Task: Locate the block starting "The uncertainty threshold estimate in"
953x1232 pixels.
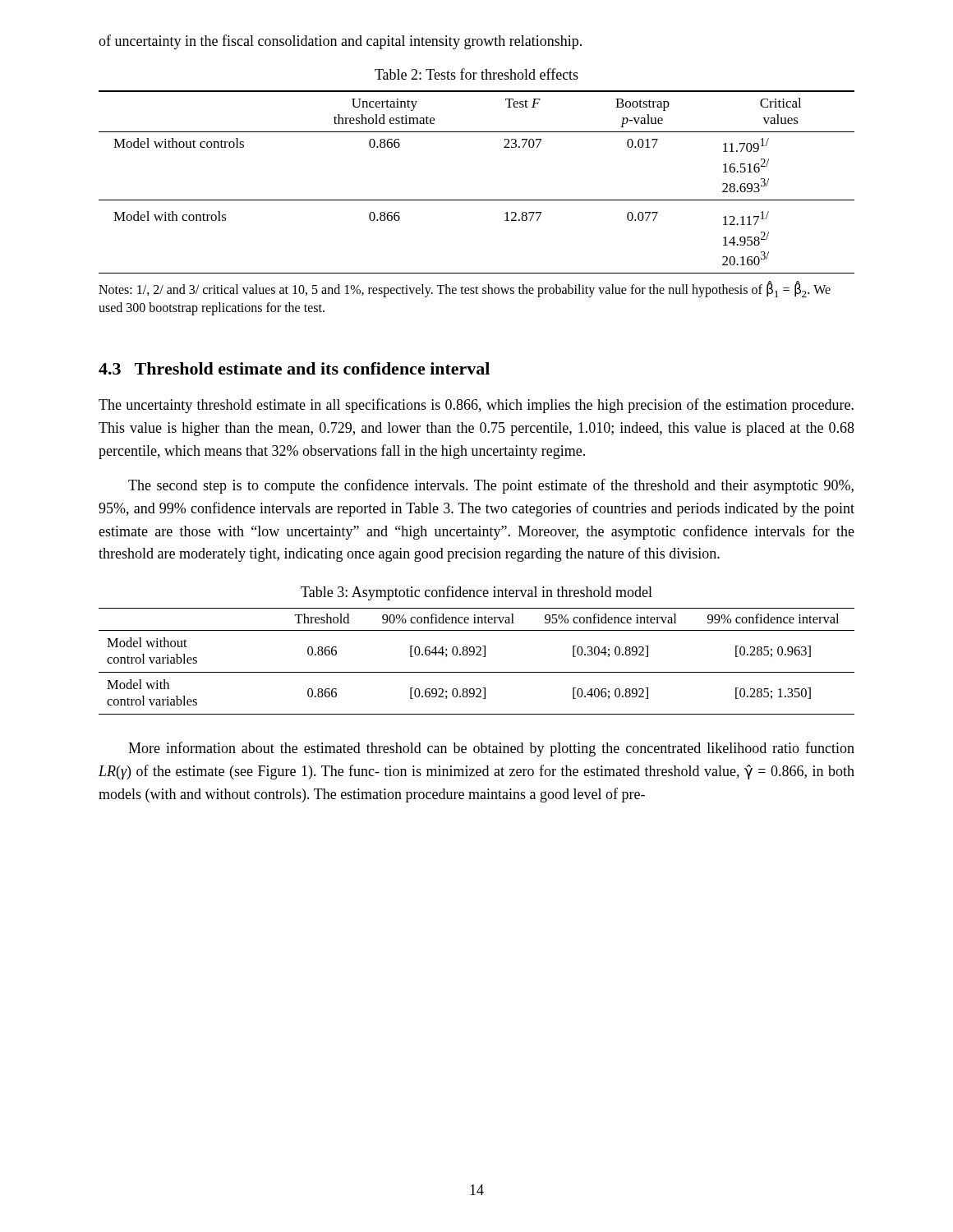Action: [x=476, y=428]
